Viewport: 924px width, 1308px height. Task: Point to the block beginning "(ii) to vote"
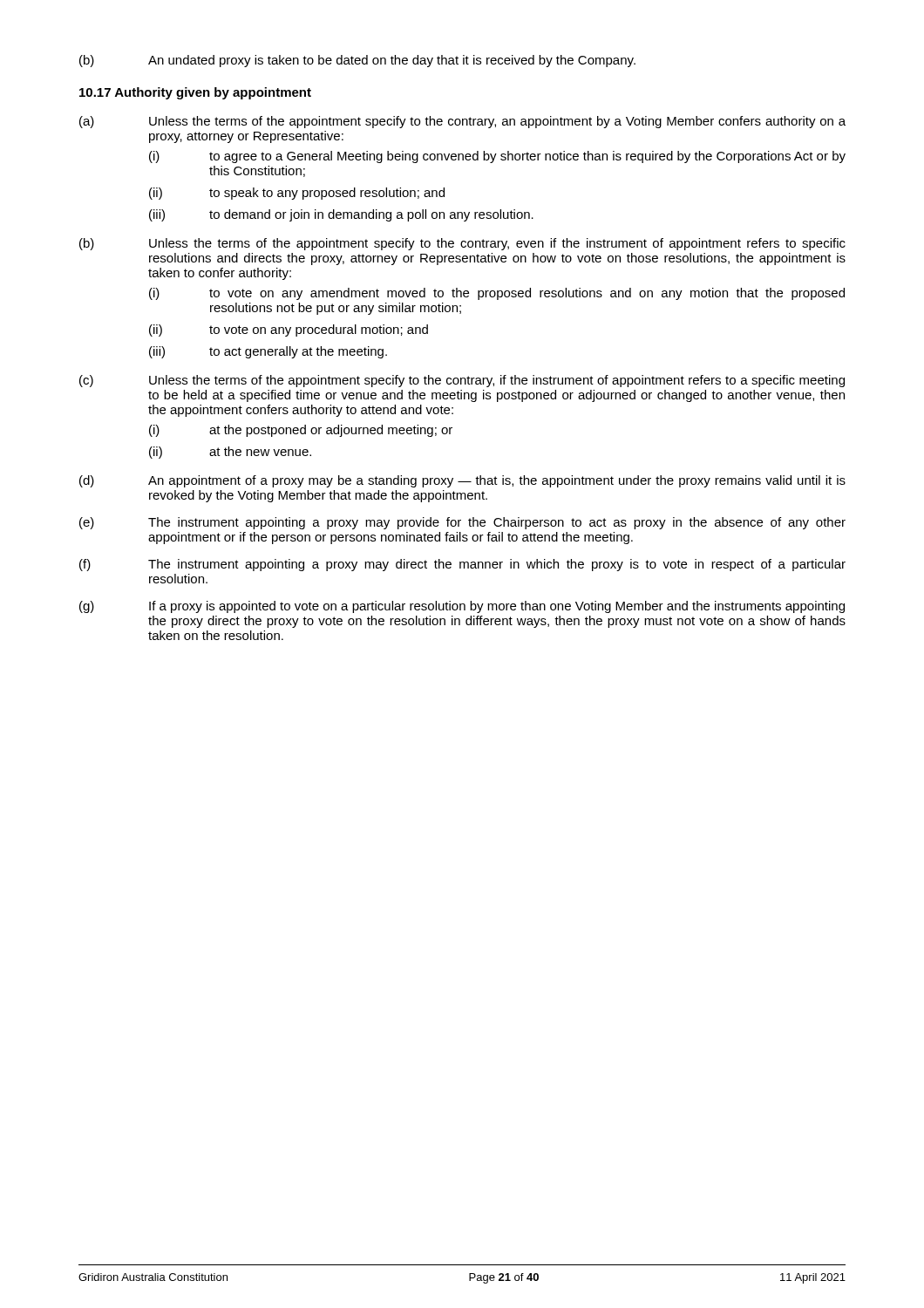[289, 330]
